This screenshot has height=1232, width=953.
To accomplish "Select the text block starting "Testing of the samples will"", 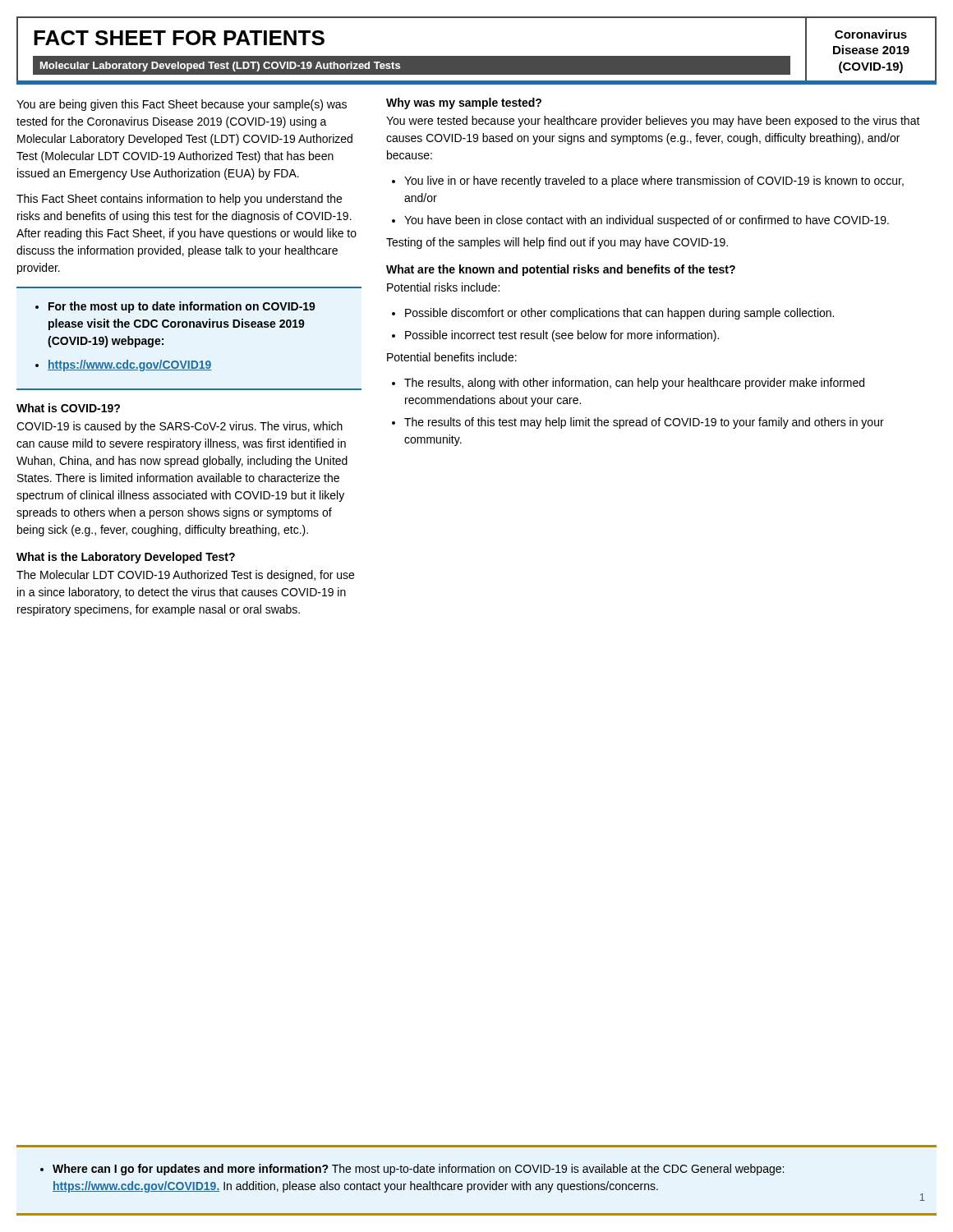I will pyautogui.click(x=661, y=243).
